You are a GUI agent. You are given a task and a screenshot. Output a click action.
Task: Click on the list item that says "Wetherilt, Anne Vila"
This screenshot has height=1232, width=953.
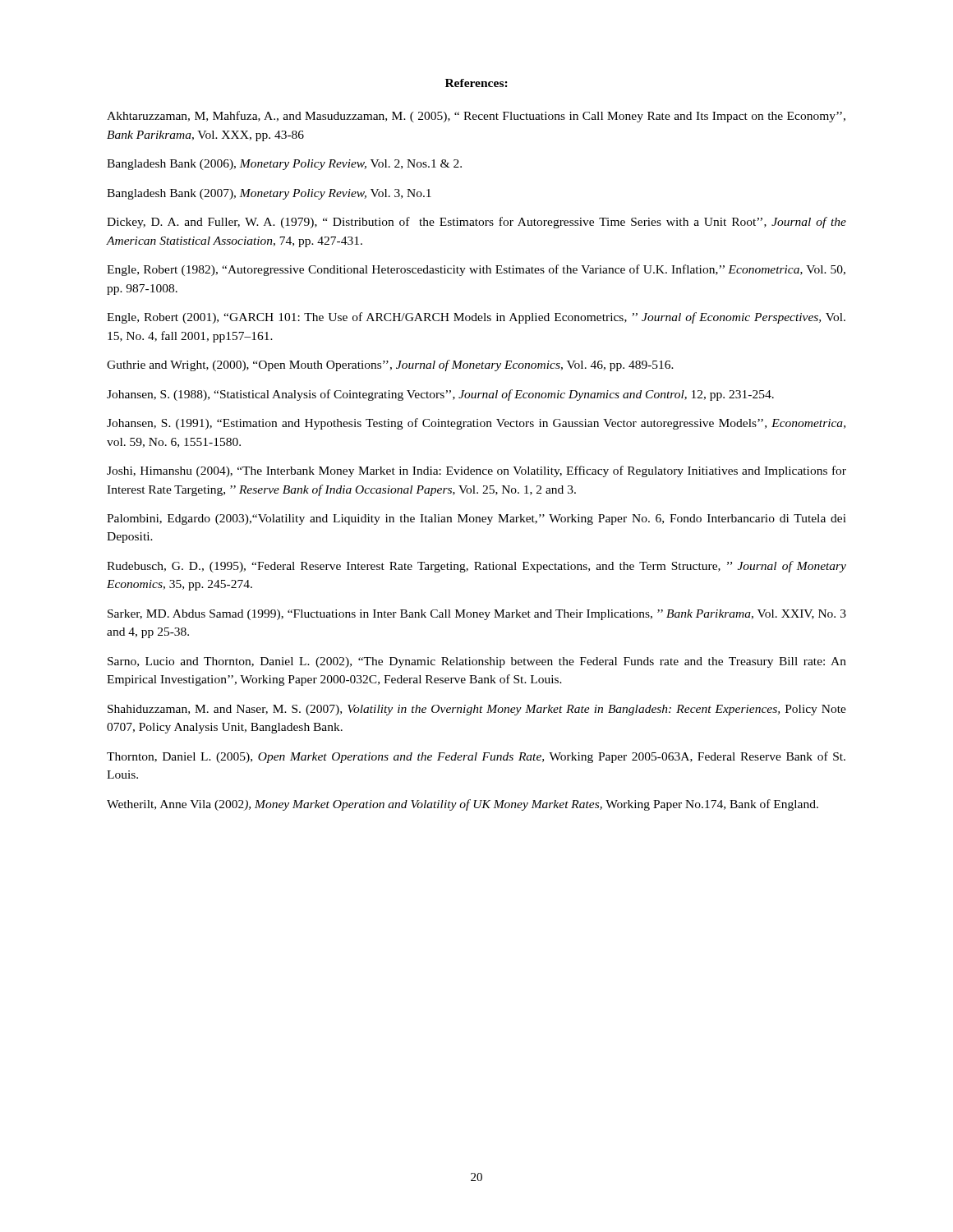[x=463, y=803]
